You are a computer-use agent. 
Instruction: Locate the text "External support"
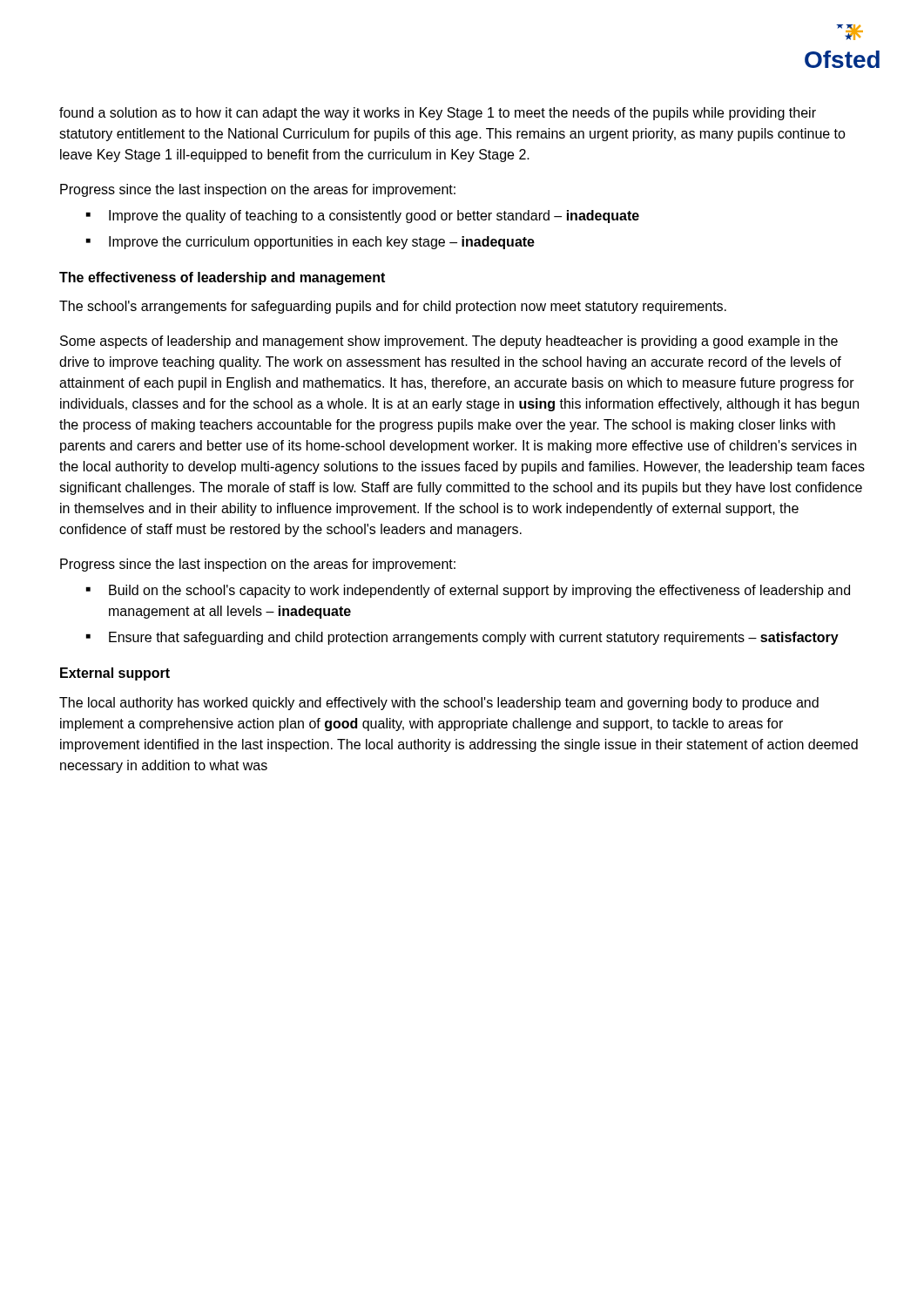click(x=115, y=673)
